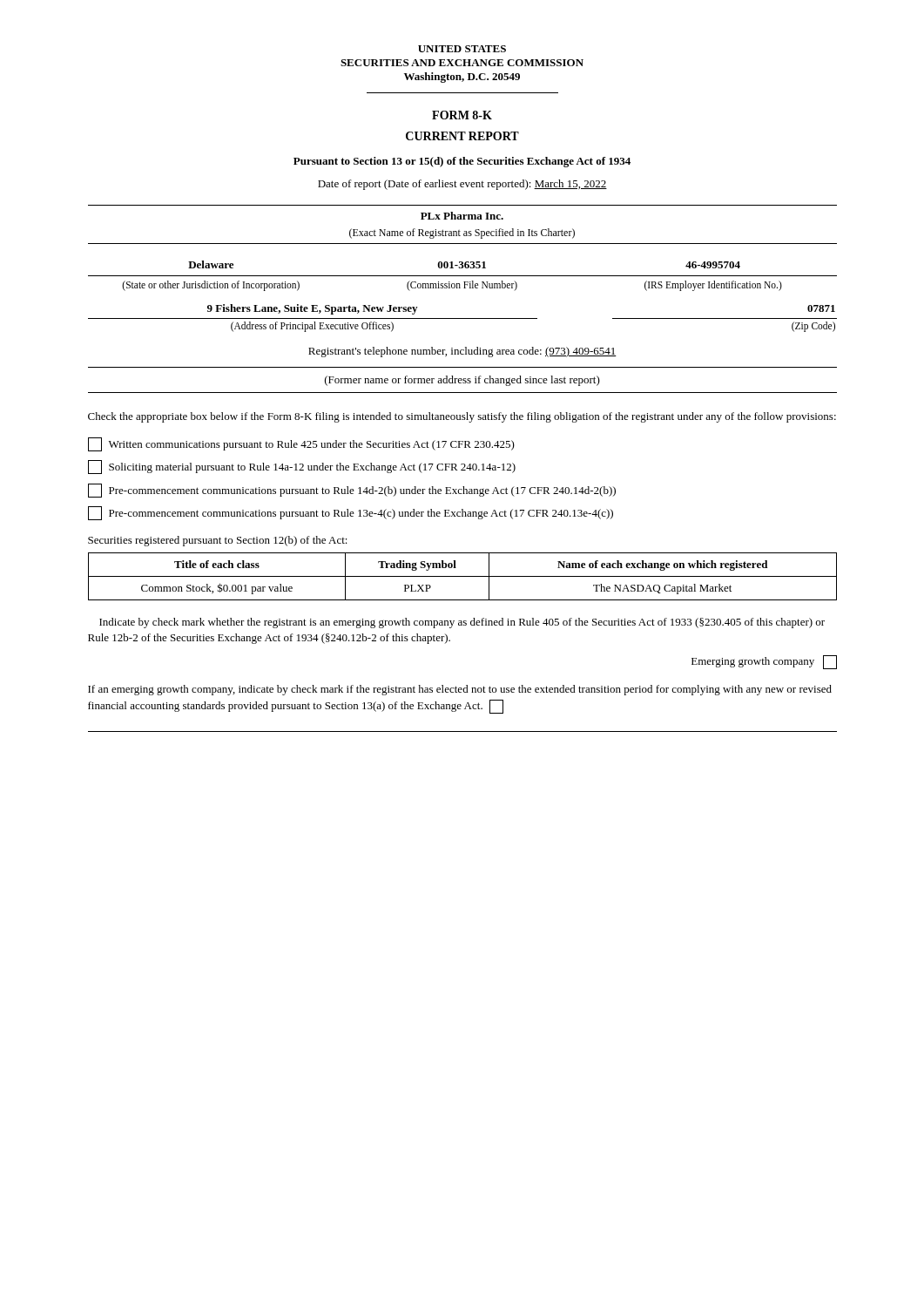
Task: Find the region starting "FORM 8-K"
Action: (x=462, y=115)
